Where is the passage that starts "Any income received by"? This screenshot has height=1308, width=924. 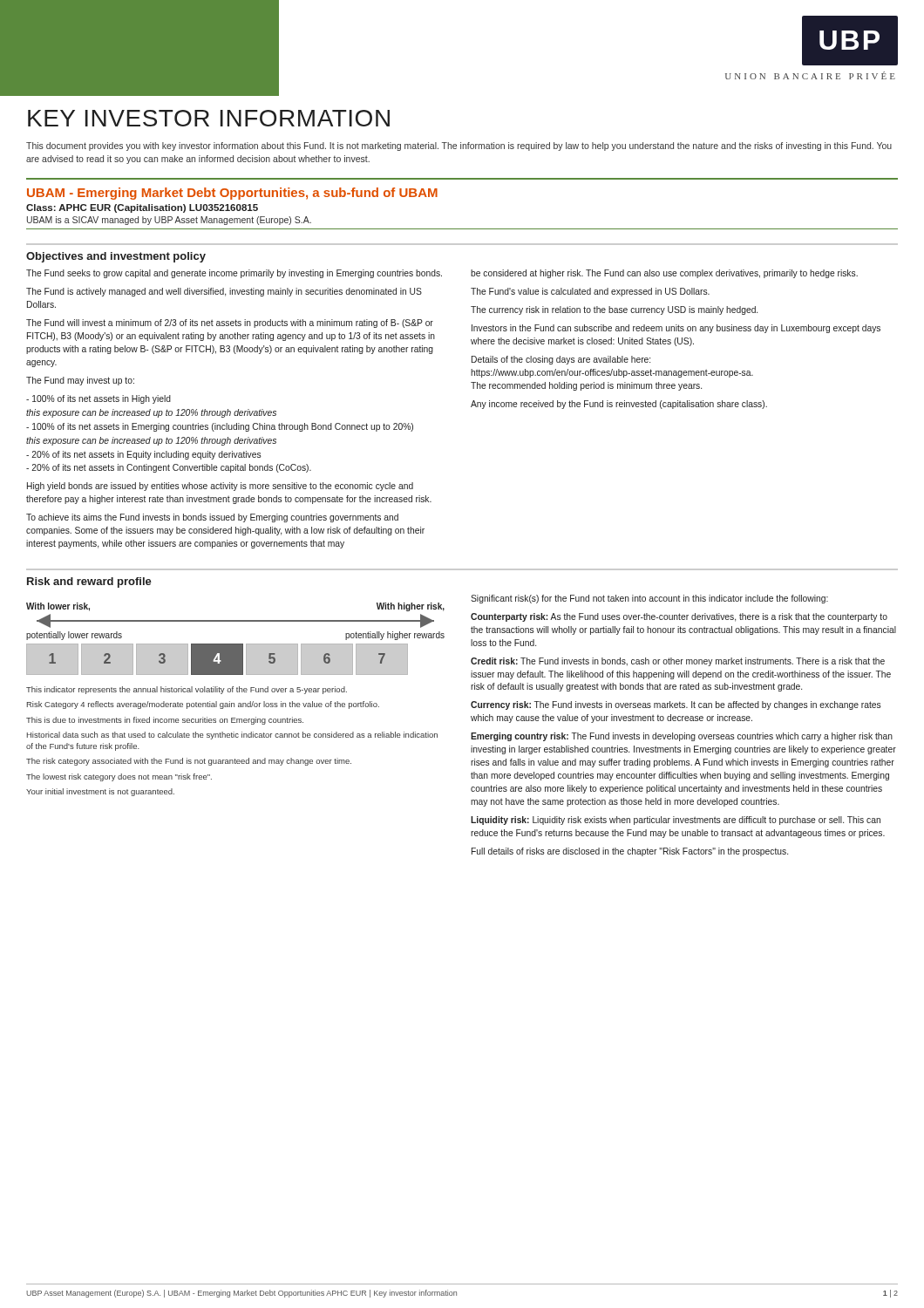click(619, 404)
